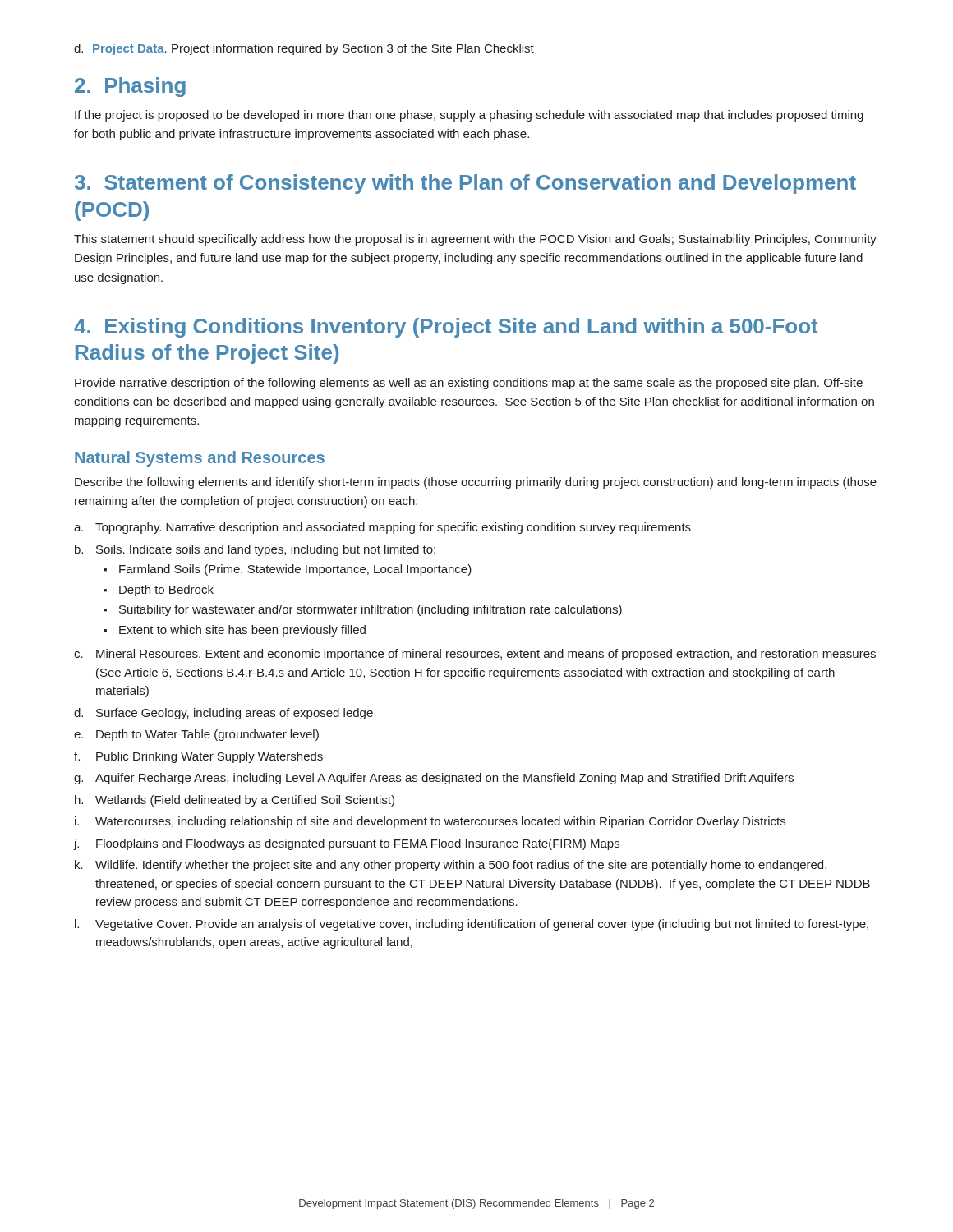Select the text starting "h. Wetlands (Field"

235,800
